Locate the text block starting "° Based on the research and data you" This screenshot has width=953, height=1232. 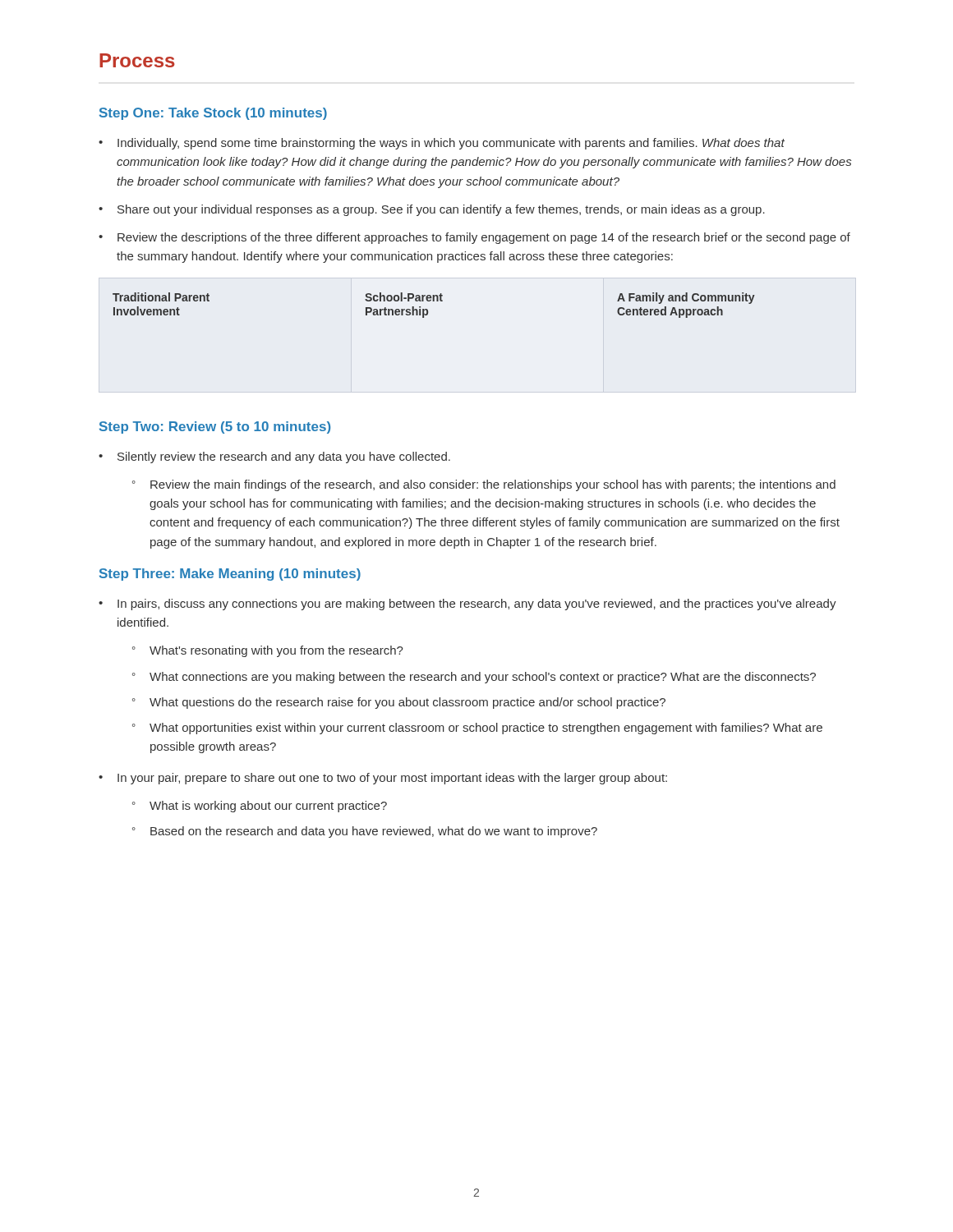[x=364, y=831]
